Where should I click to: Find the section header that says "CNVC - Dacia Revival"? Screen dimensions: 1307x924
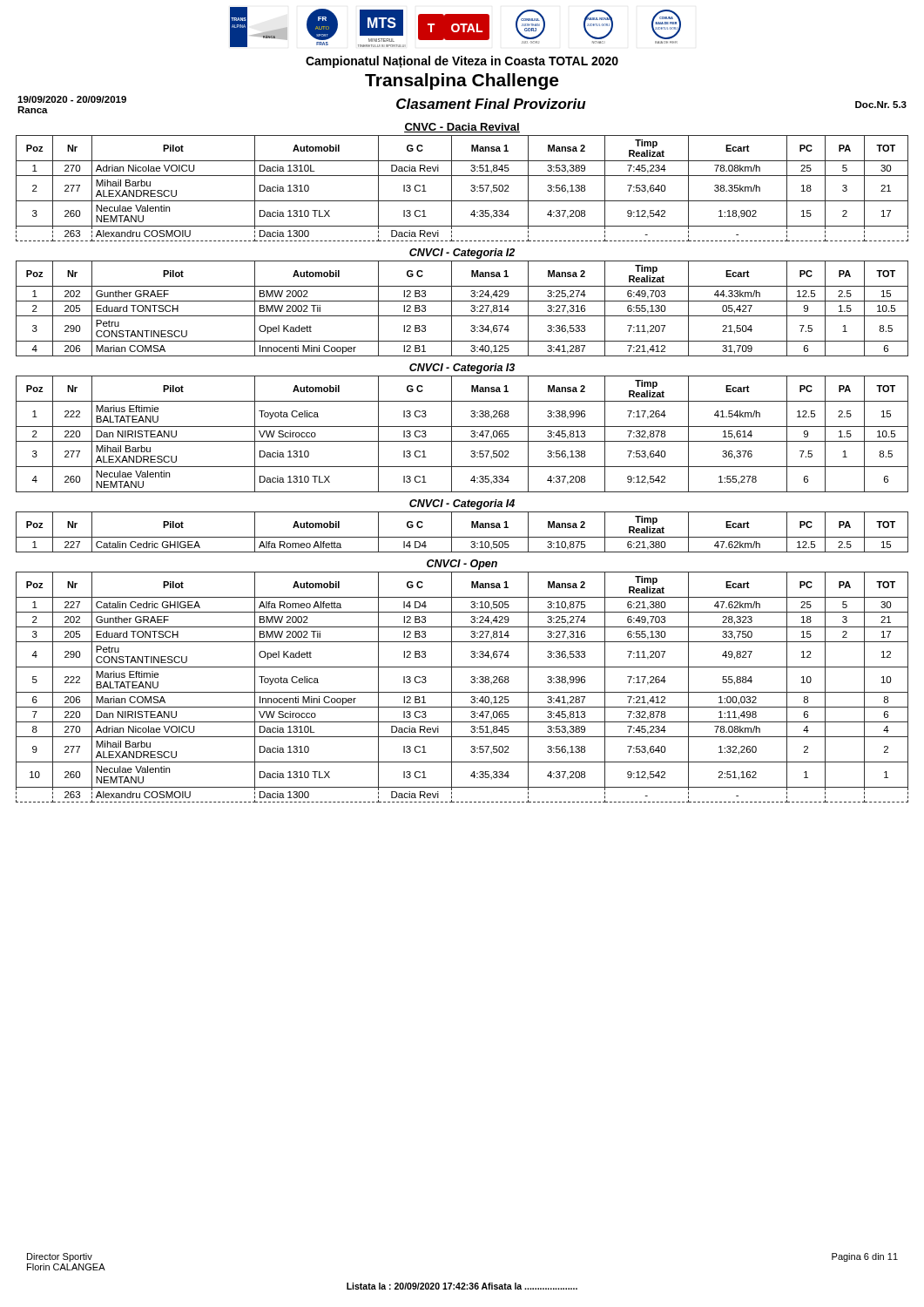point(462,127)
